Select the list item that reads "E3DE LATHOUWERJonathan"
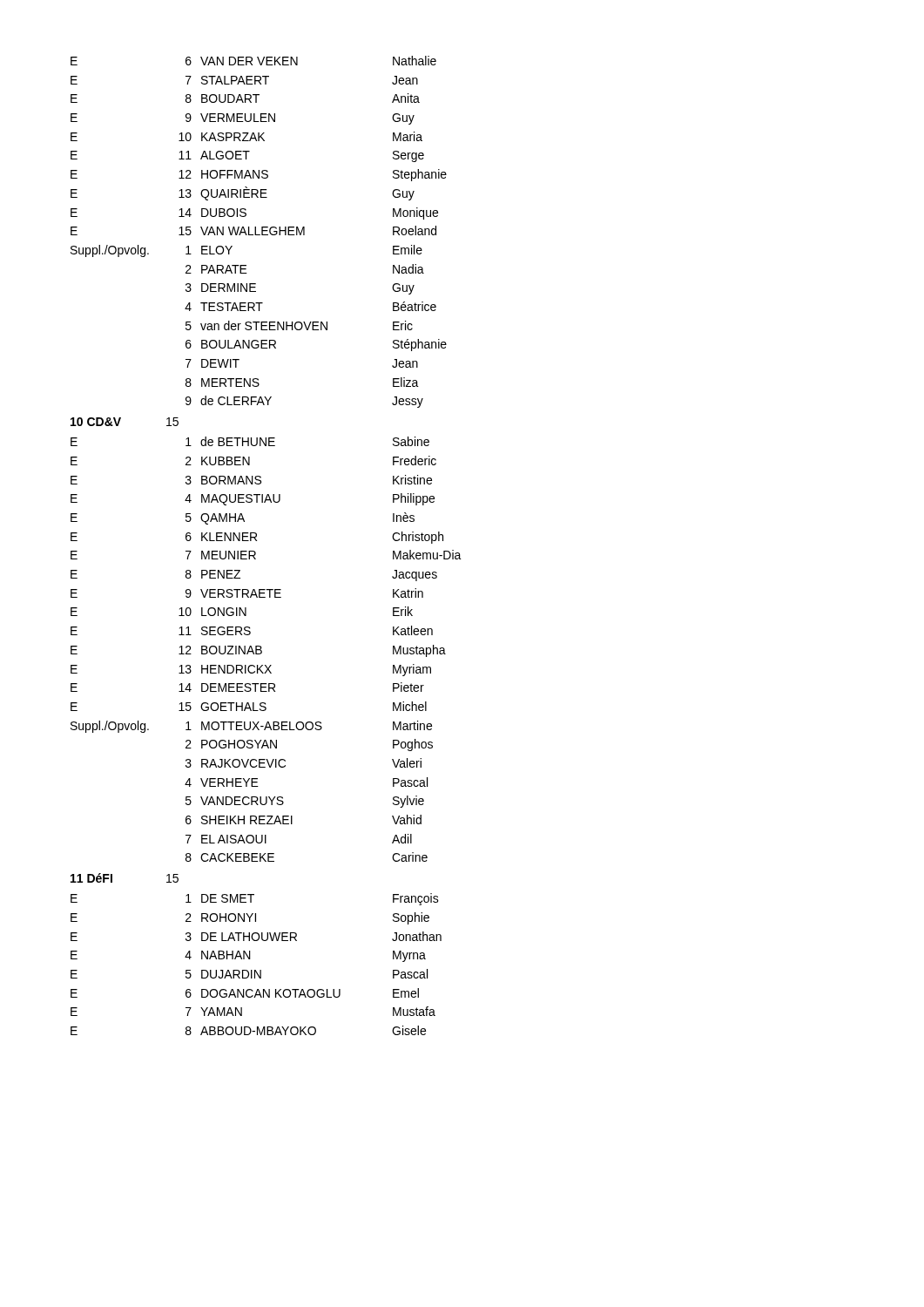 (x=256, y=936)
